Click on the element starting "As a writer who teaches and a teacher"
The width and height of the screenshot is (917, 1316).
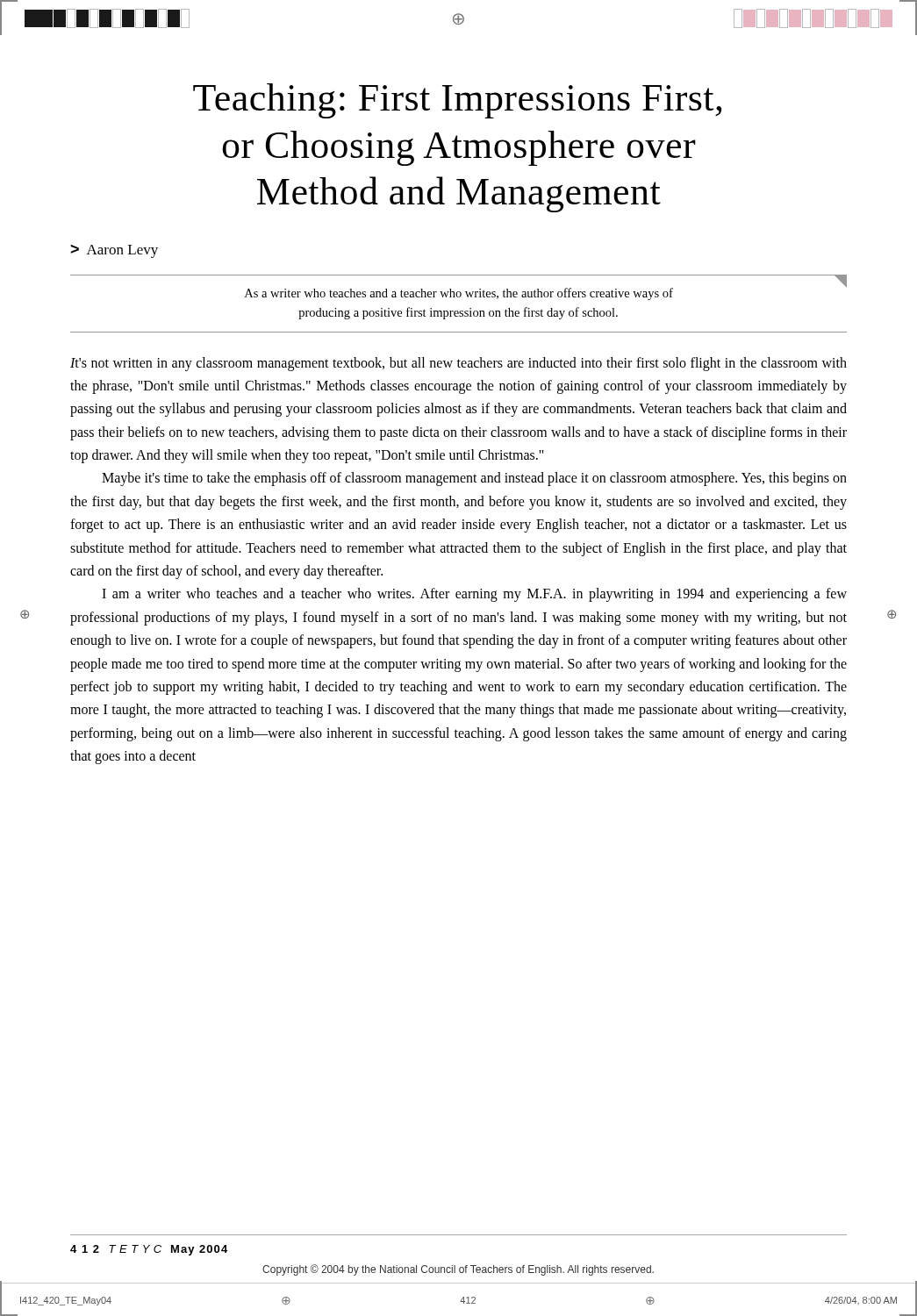pyautogui.click(x=458, y=303)
